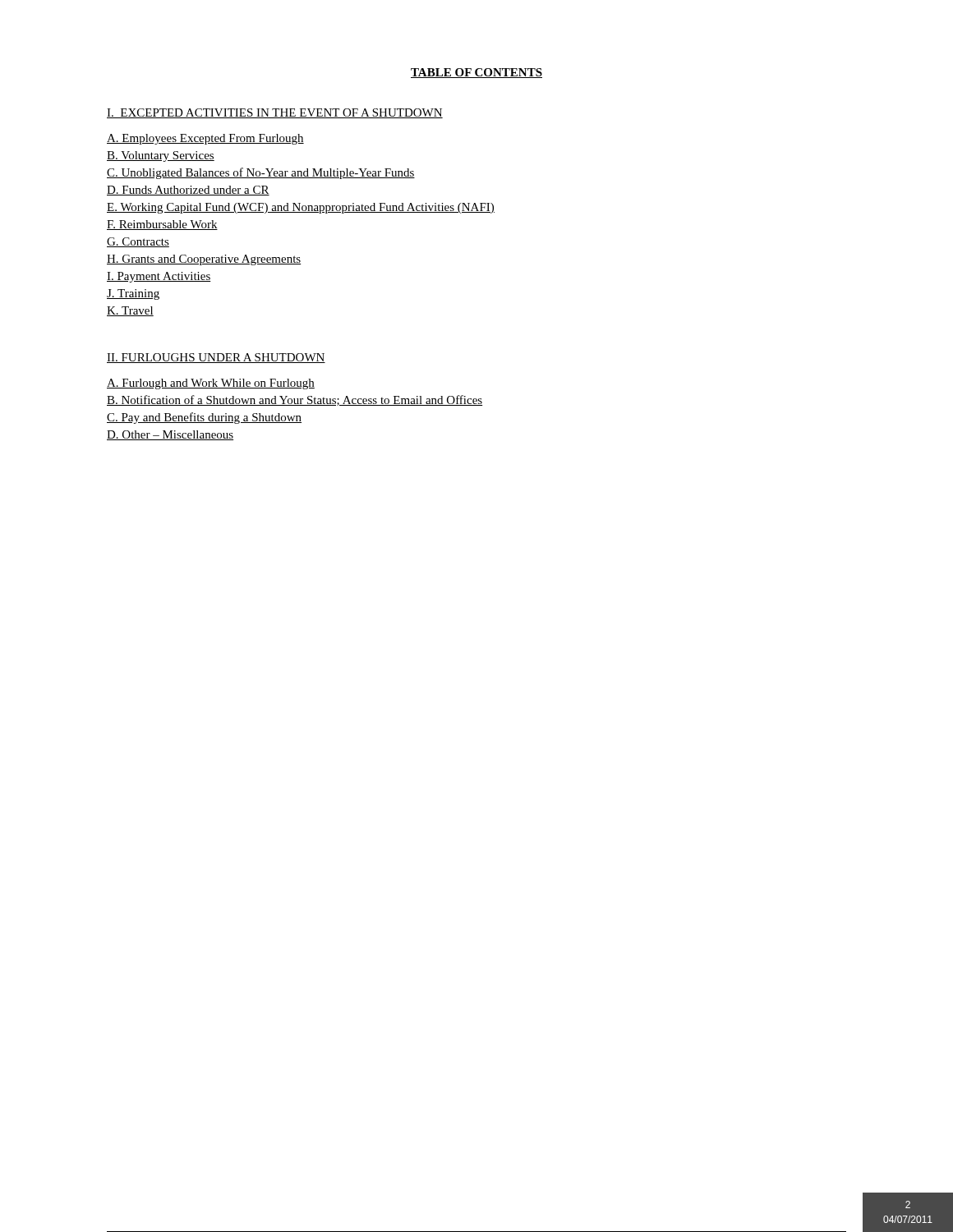Locate the text block starting "II. FURLOUGHS UNDER A SHUTDOWN"

tap(216, 357)
